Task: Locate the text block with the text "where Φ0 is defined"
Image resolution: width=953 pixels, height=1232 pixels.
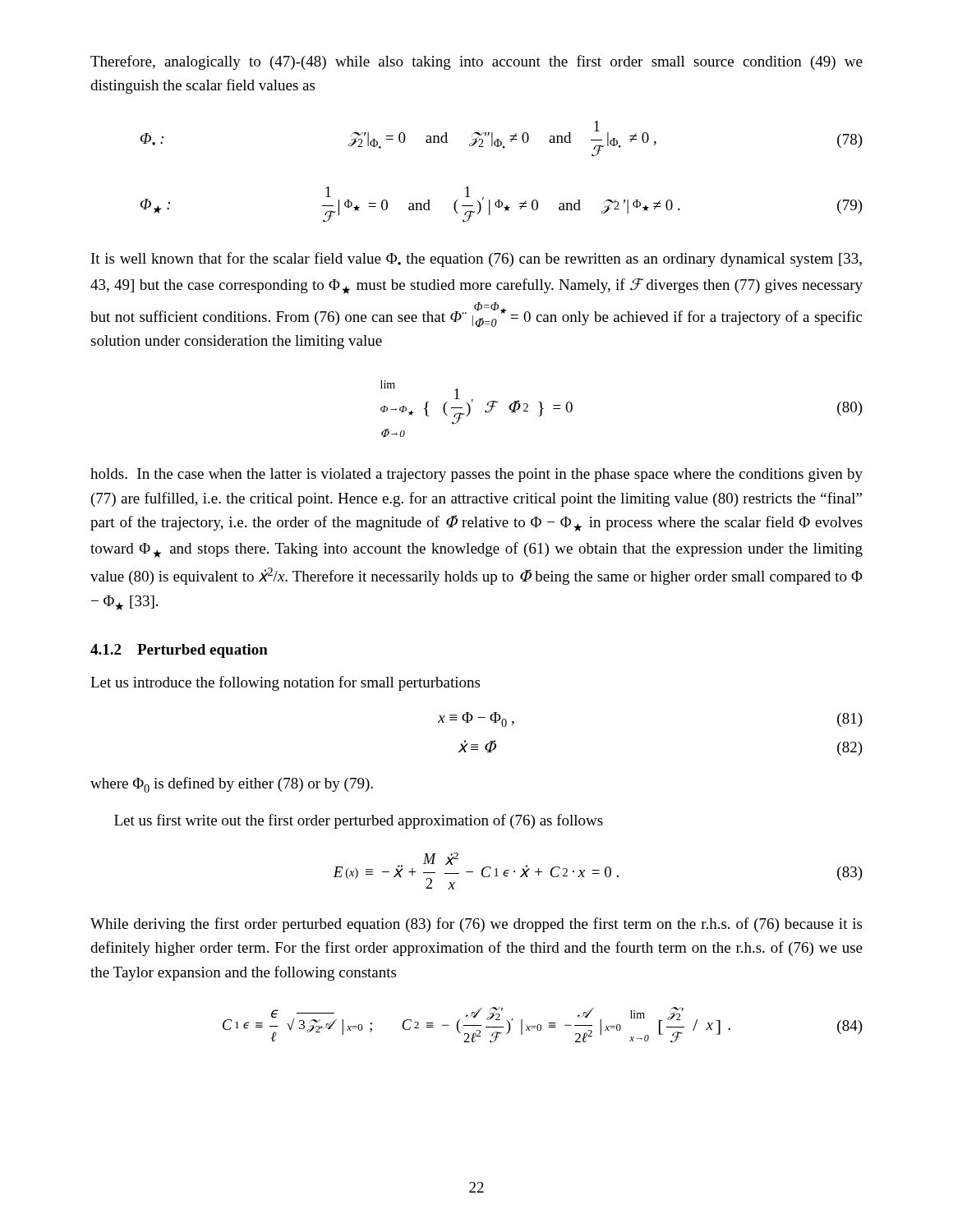Action: [x=232, y=784]
